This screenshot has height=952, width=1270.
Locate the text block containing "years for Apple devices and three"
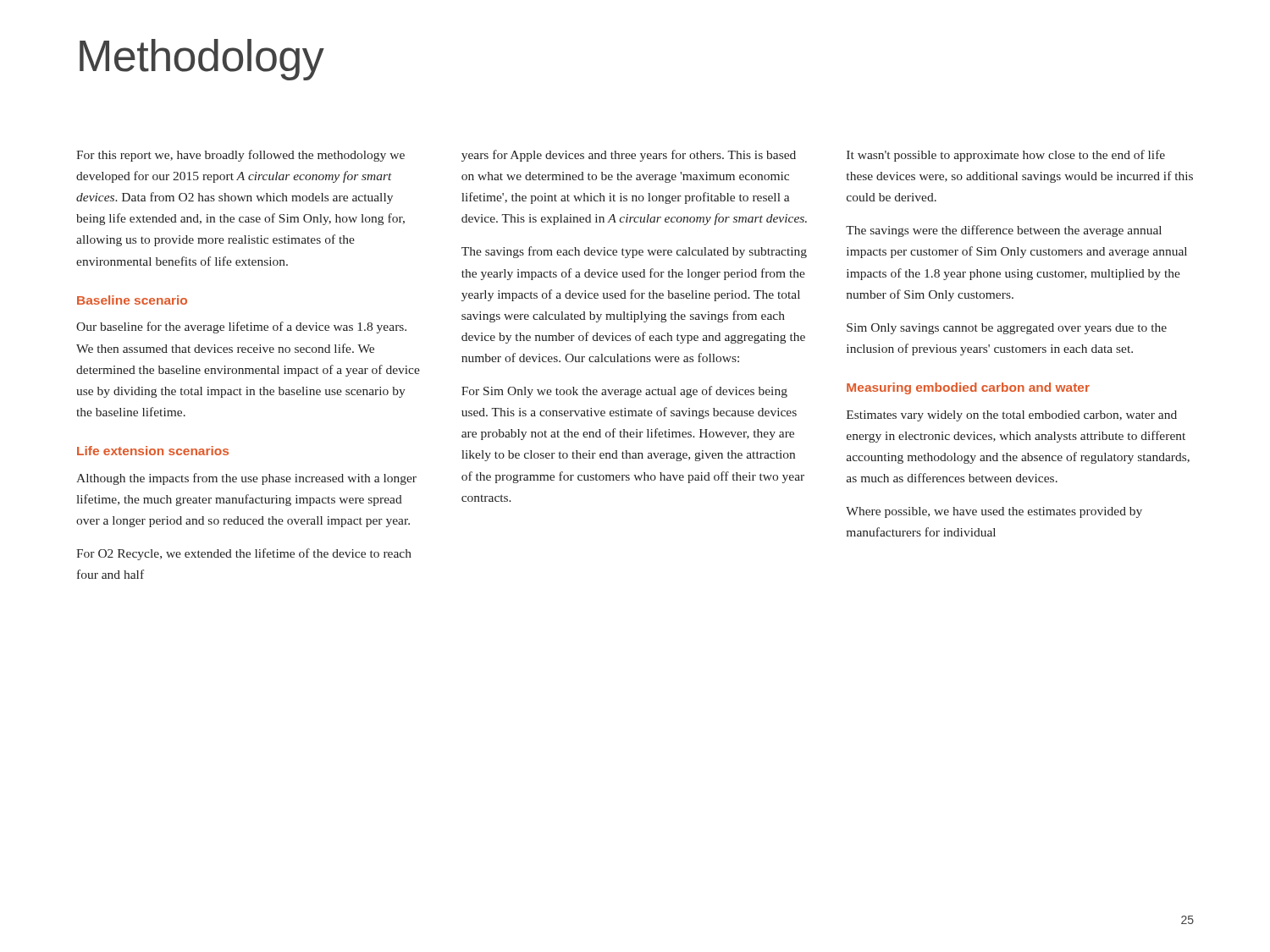tap(634, 186)
